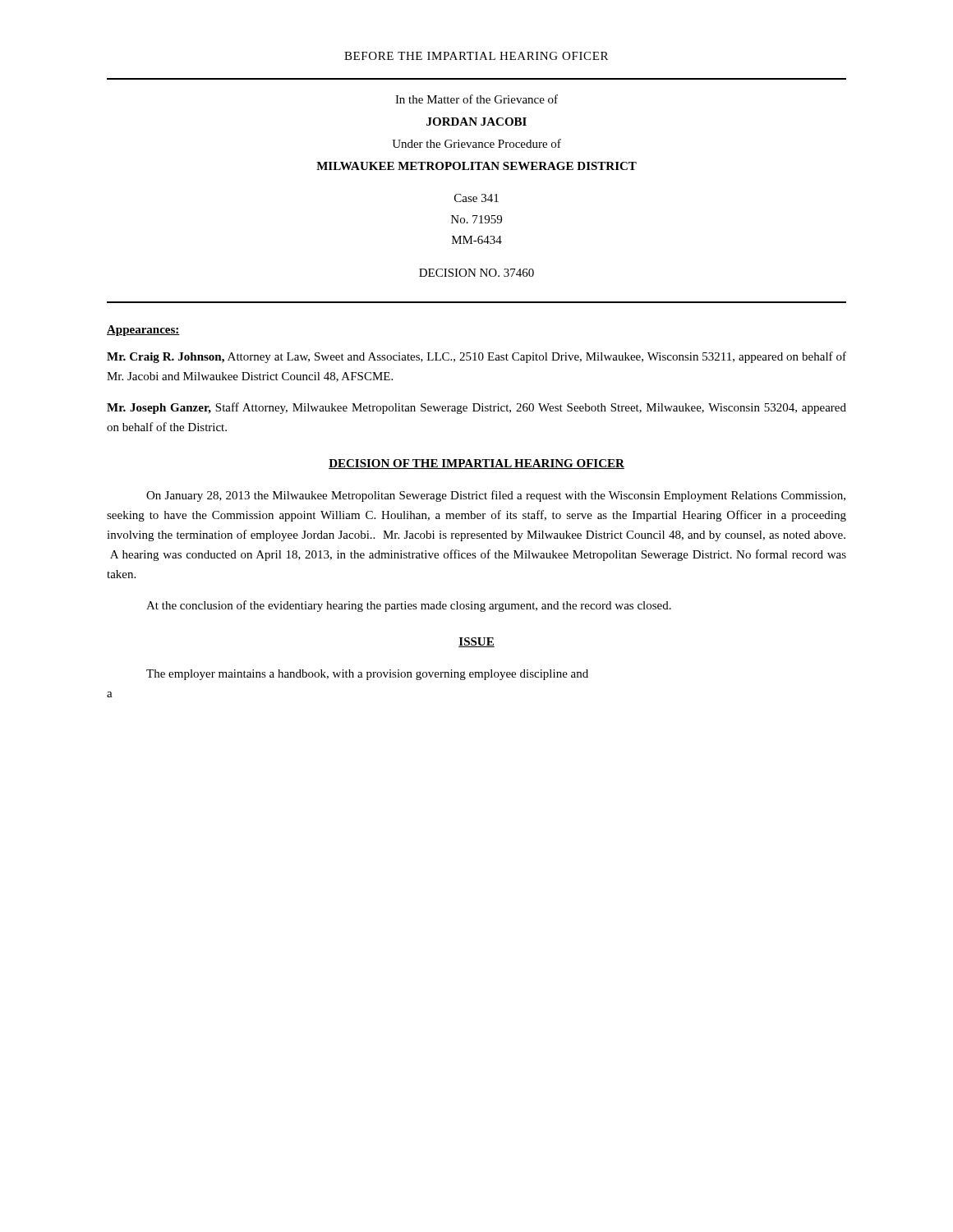This screenshot has height=1232, width=953.
Task: Find the block on this page that starts "In the Matter of"
Action: [x=476, y=99]
